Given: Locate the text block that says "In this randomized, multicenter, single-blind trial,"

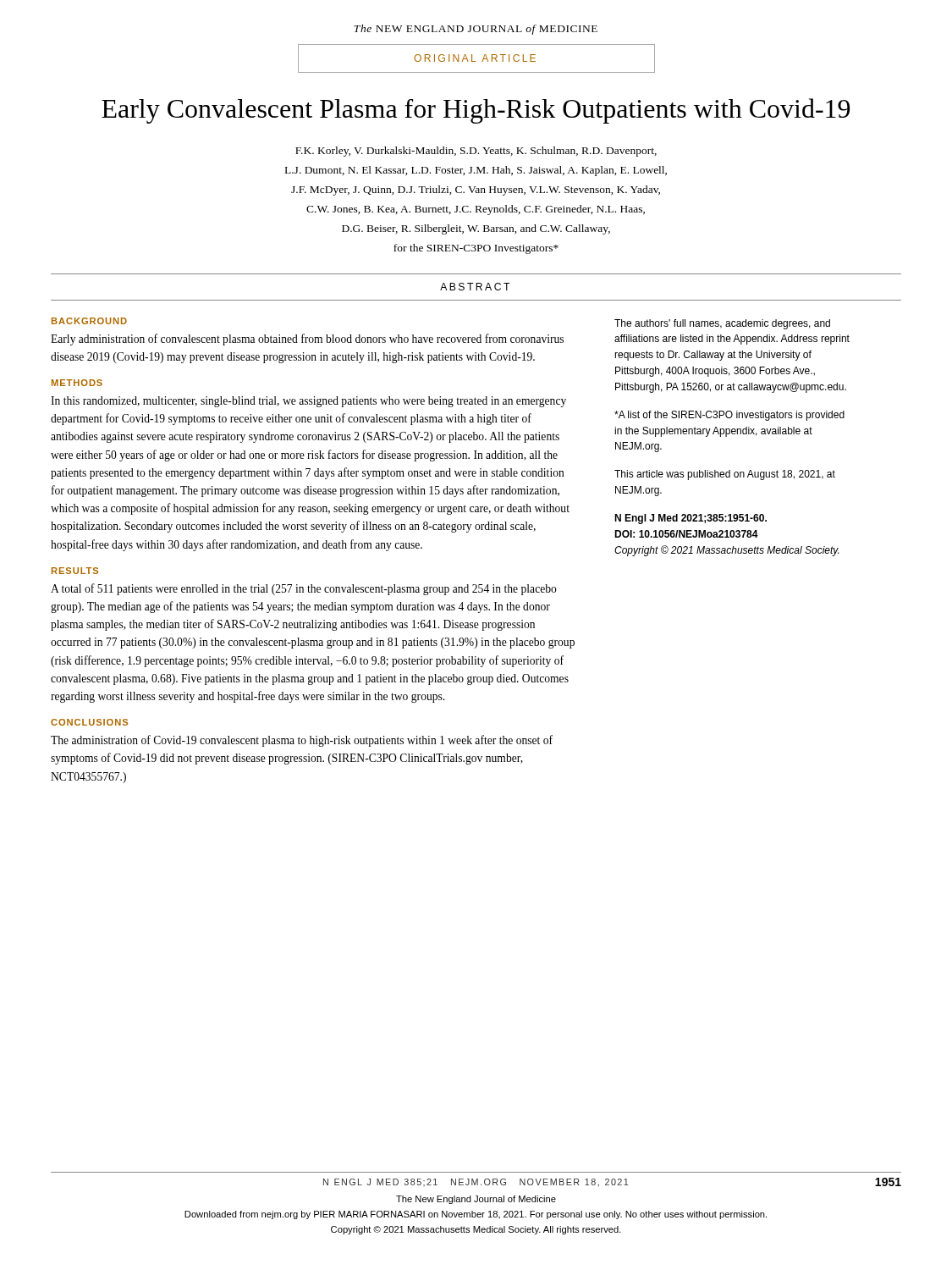Looking at the screenshot, I should (x=310, y=473).
